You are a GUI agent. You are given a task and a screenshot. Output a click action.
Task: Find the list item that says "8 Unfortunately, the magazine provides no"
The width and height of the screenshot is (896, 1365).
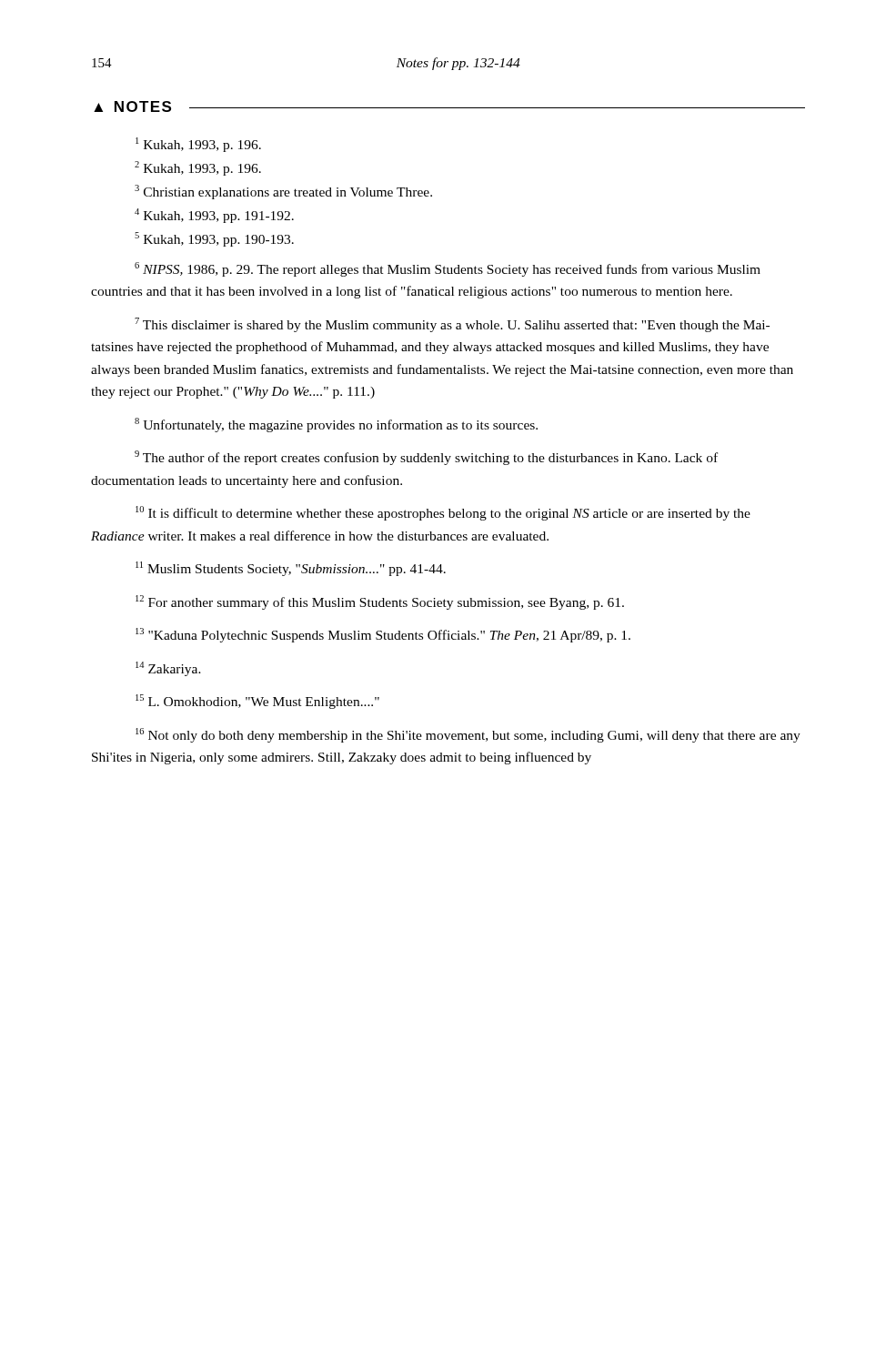pos(337,424)
